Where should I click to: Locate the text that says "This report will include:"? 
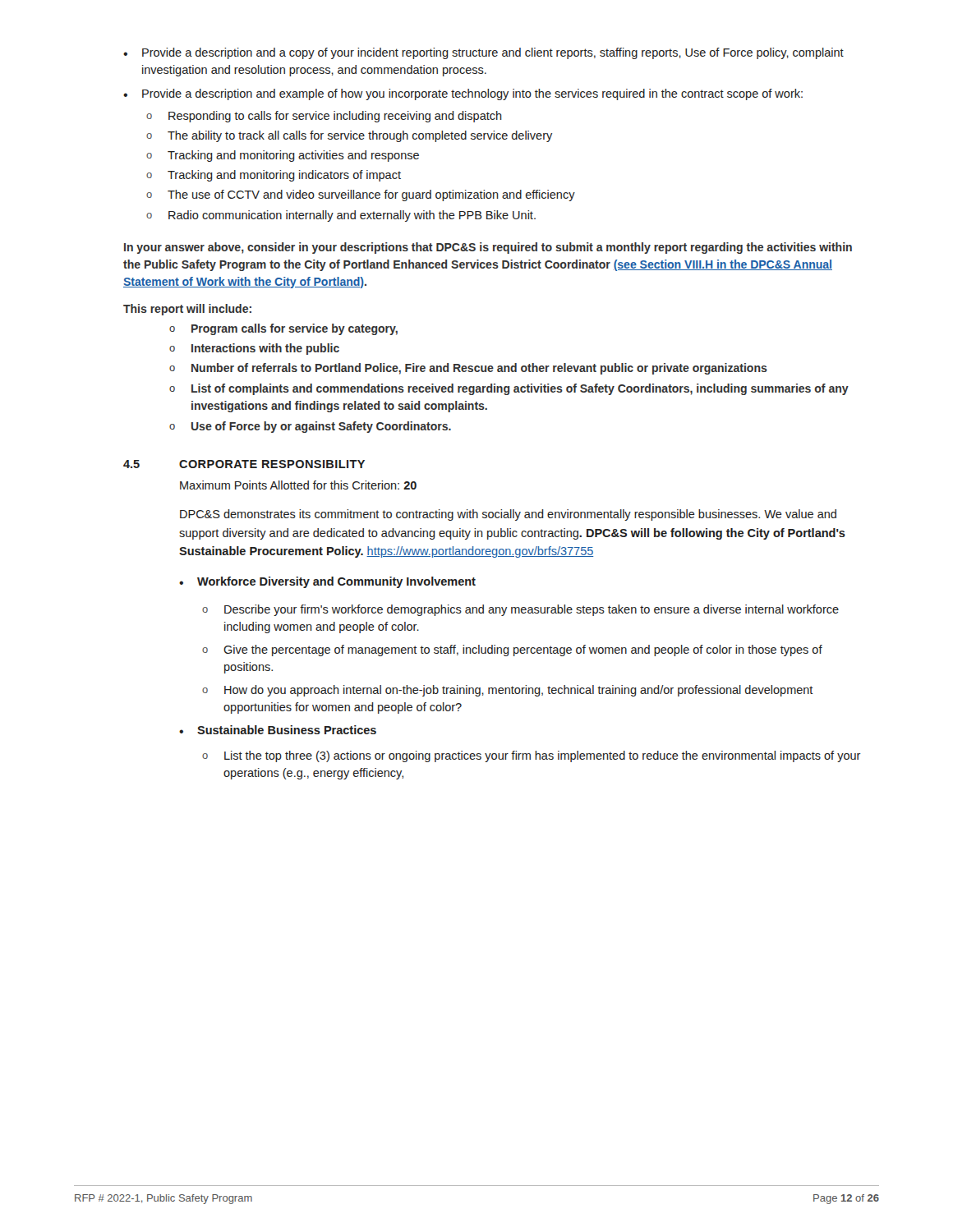[188, 308]
